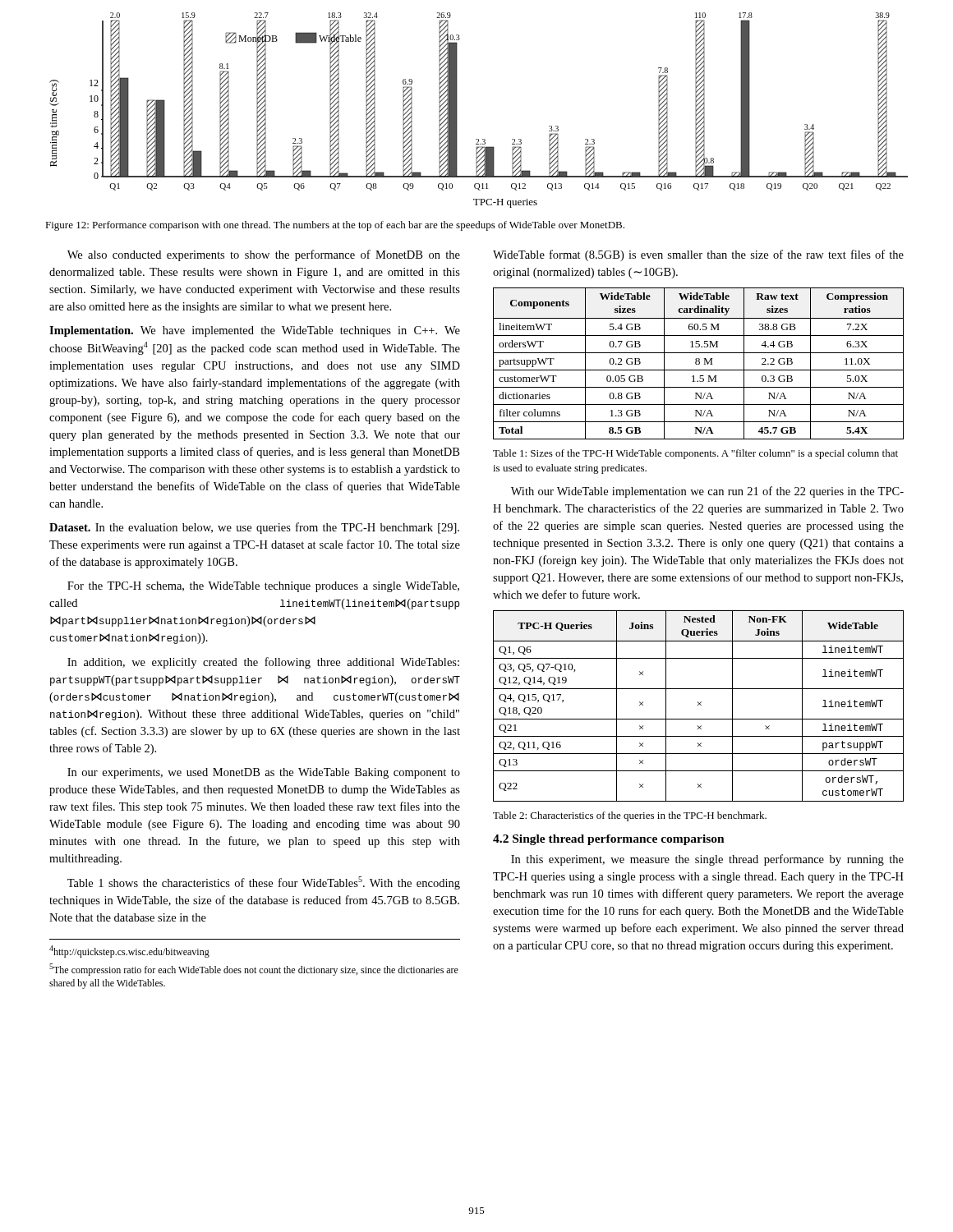Click on the caption that reads "Table 1: Sizes of the TPC-H"
Image resolution: width=953 pixels, height=1232 pixels.
(695, 460)
